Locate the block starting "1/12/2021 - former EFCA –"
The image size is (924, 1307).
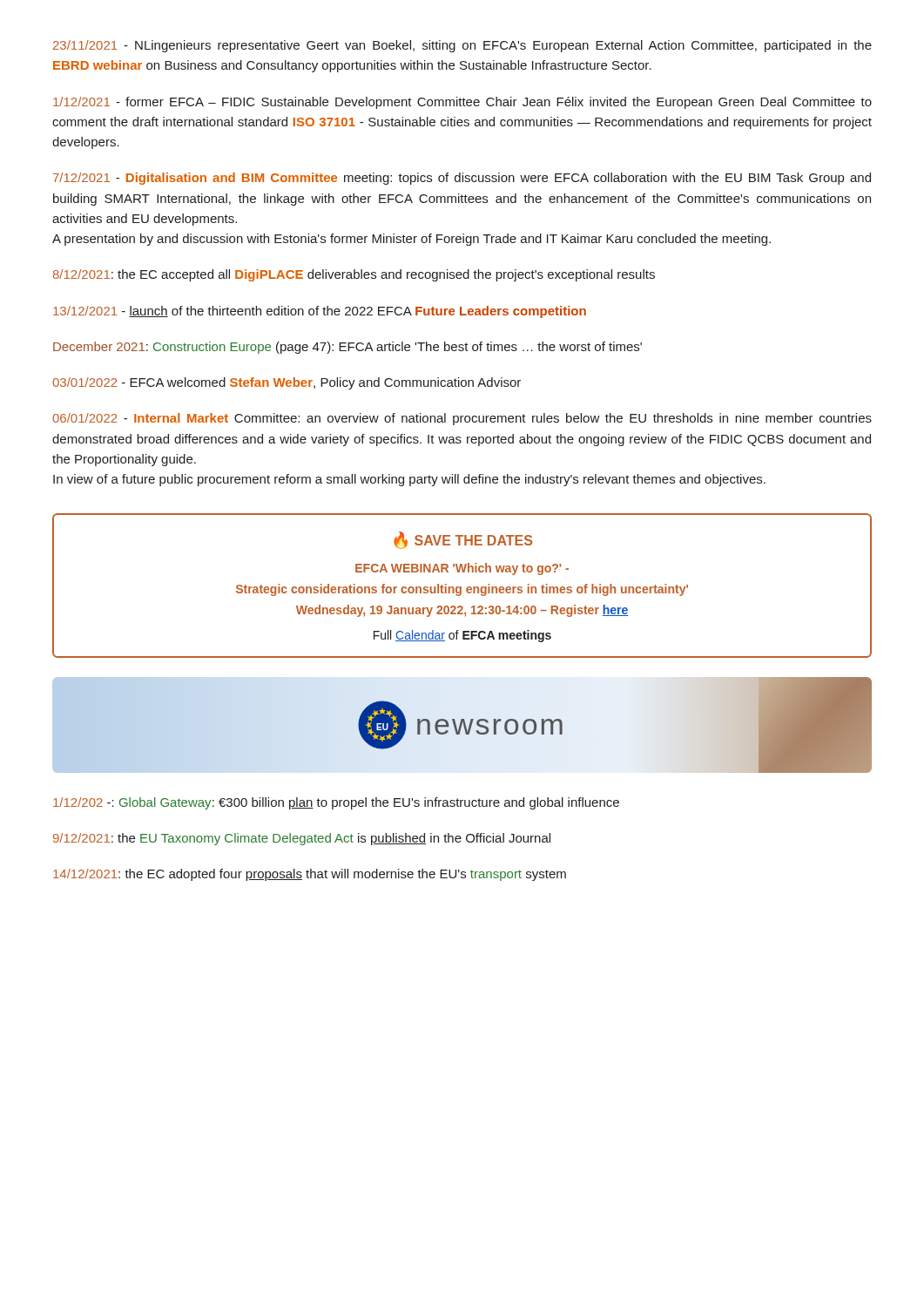[x=462, y=121]
